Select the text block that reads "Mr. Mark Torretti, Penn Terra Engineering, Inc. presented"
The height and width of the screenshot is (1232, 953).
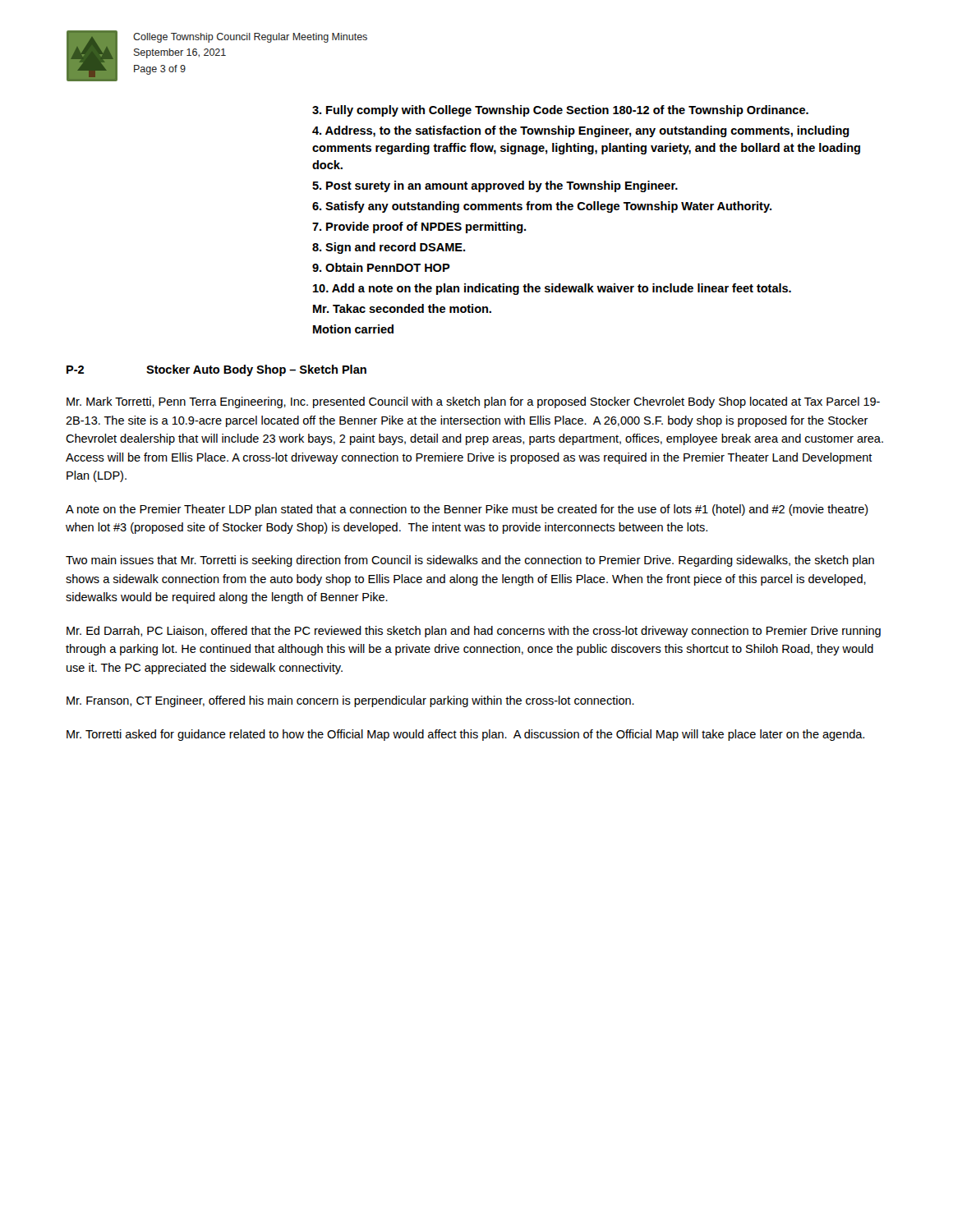pos(476,439)
